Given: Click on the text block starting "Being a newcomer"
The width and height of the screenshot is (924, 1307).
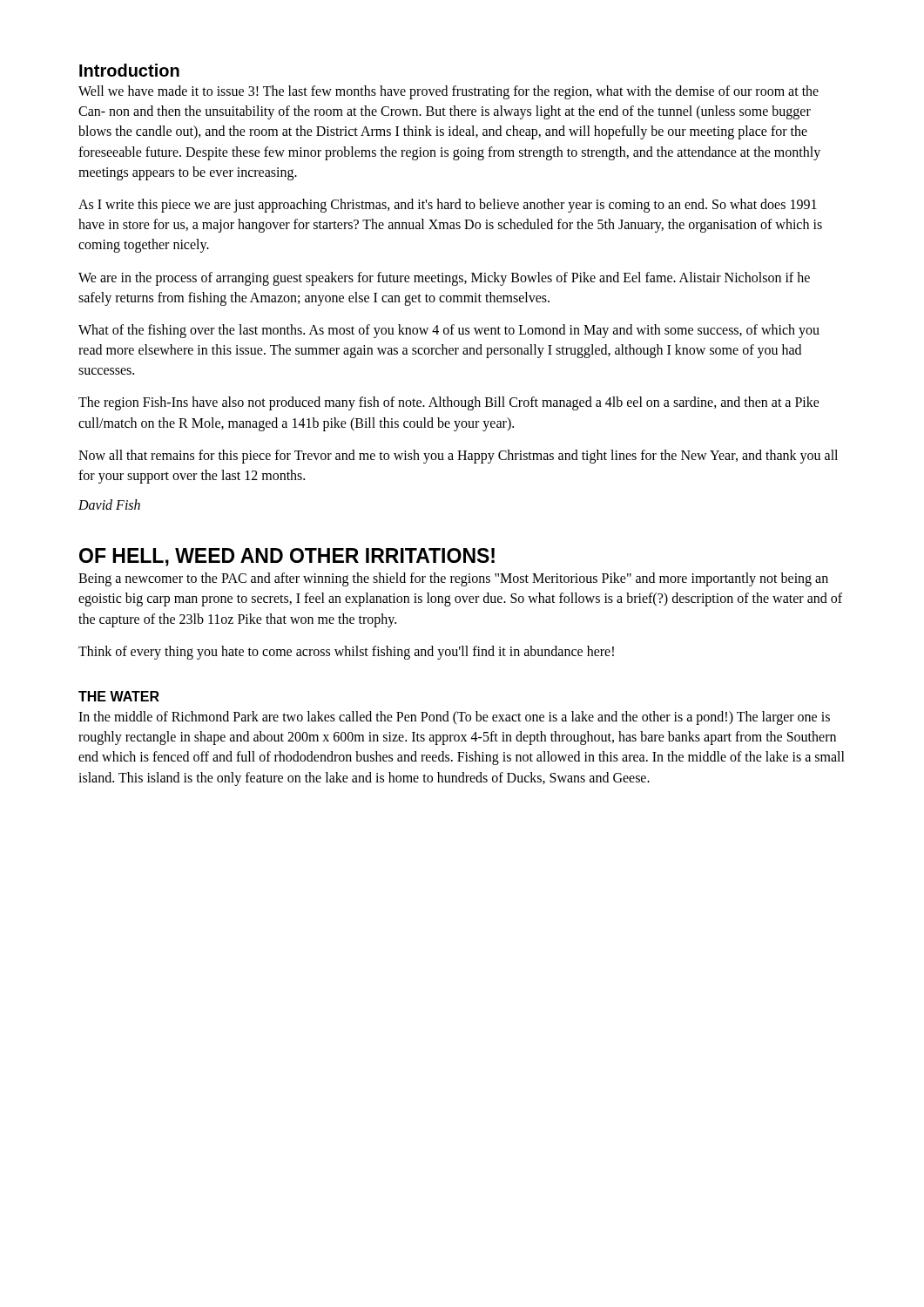Looking at the screenshot, I should tap(460, 598).
